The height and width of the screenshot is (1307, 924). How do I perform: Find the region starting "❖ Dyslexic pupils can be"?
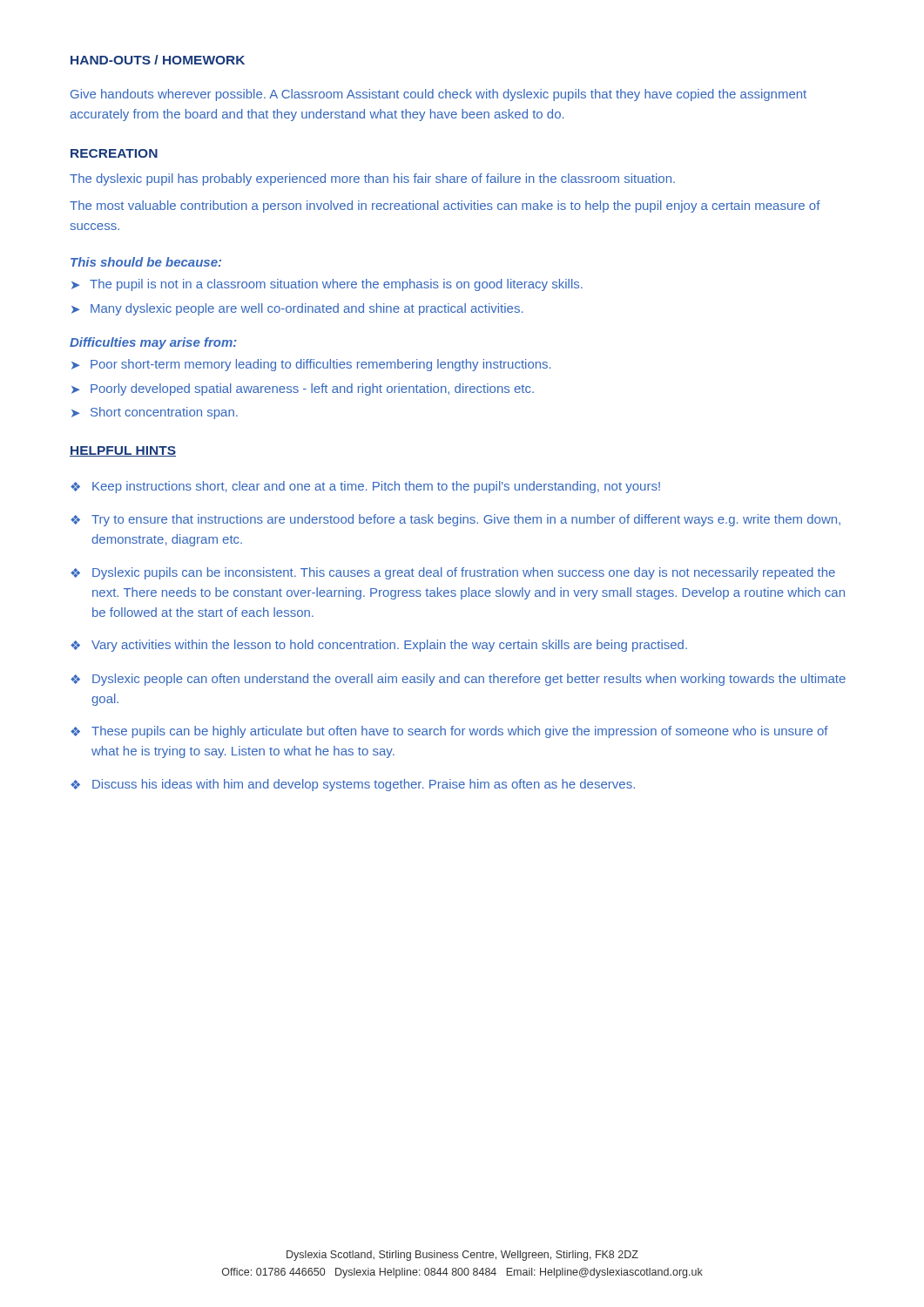[462, 592]
